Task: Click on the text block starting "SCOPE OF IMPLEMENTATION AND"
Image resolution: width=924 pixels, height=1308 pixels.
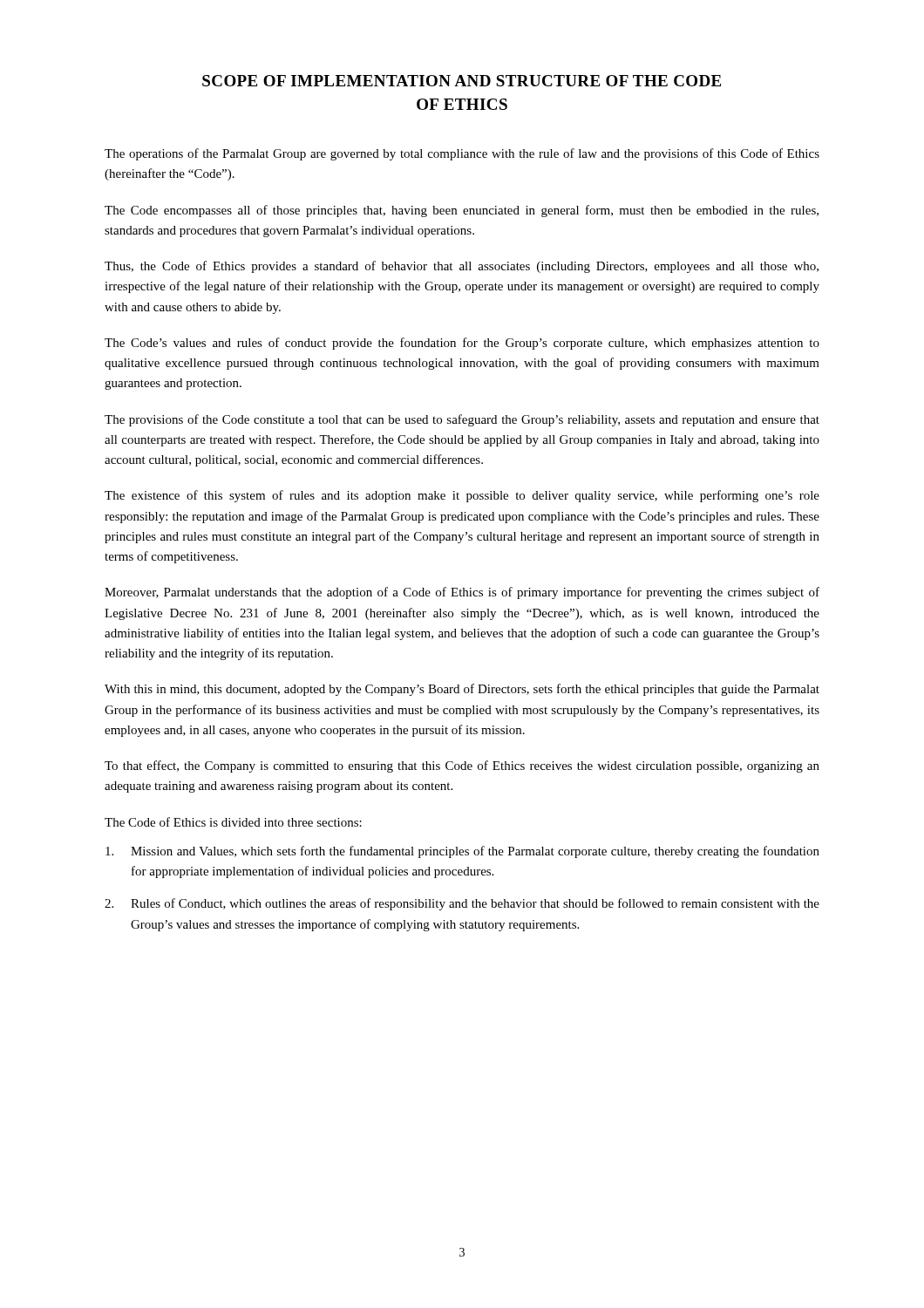Action: coord(462,93)
